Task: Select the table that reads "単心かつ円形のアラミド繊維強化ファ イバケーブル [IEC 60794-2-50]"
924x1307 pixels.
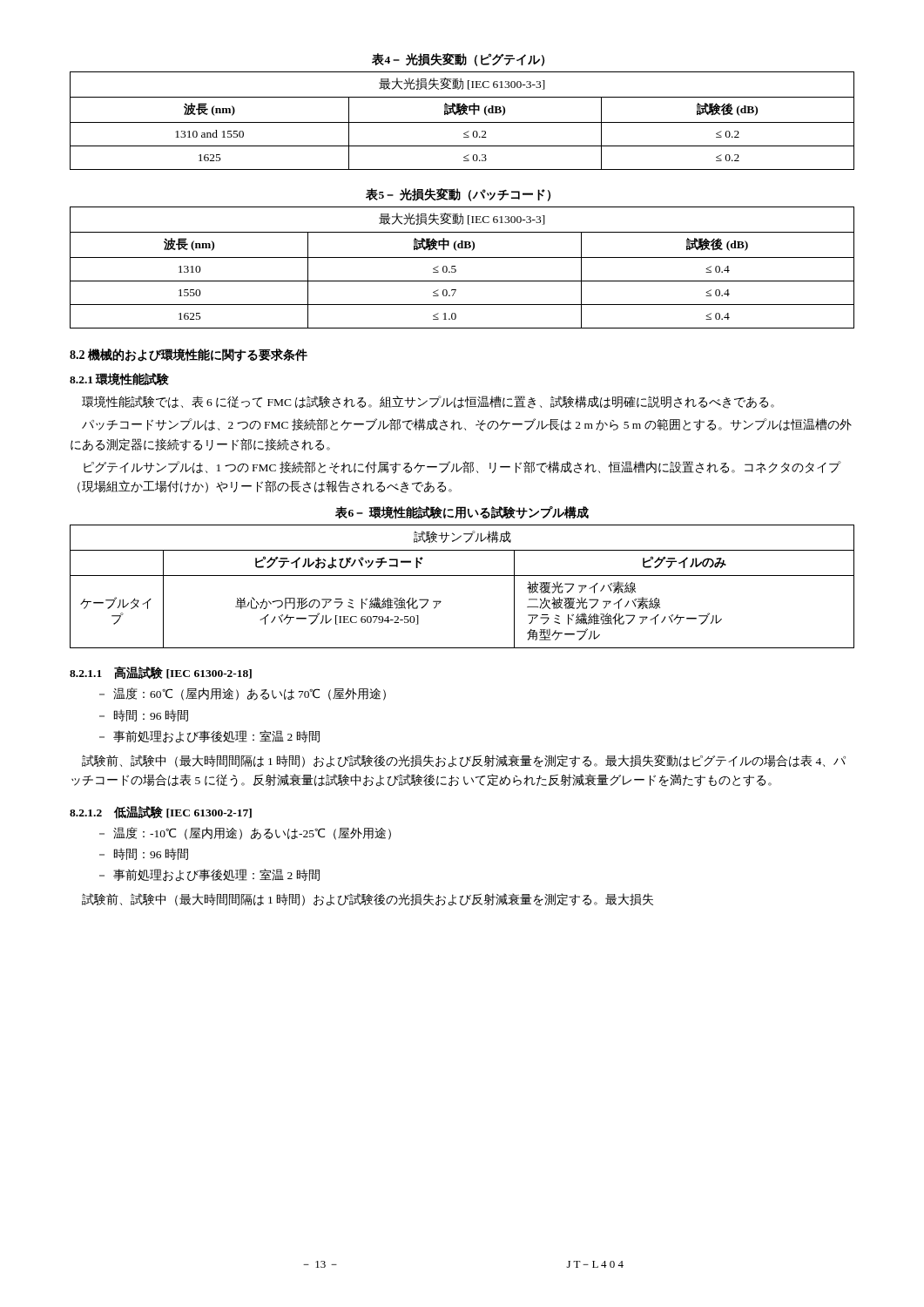Action: click(462, 587)
